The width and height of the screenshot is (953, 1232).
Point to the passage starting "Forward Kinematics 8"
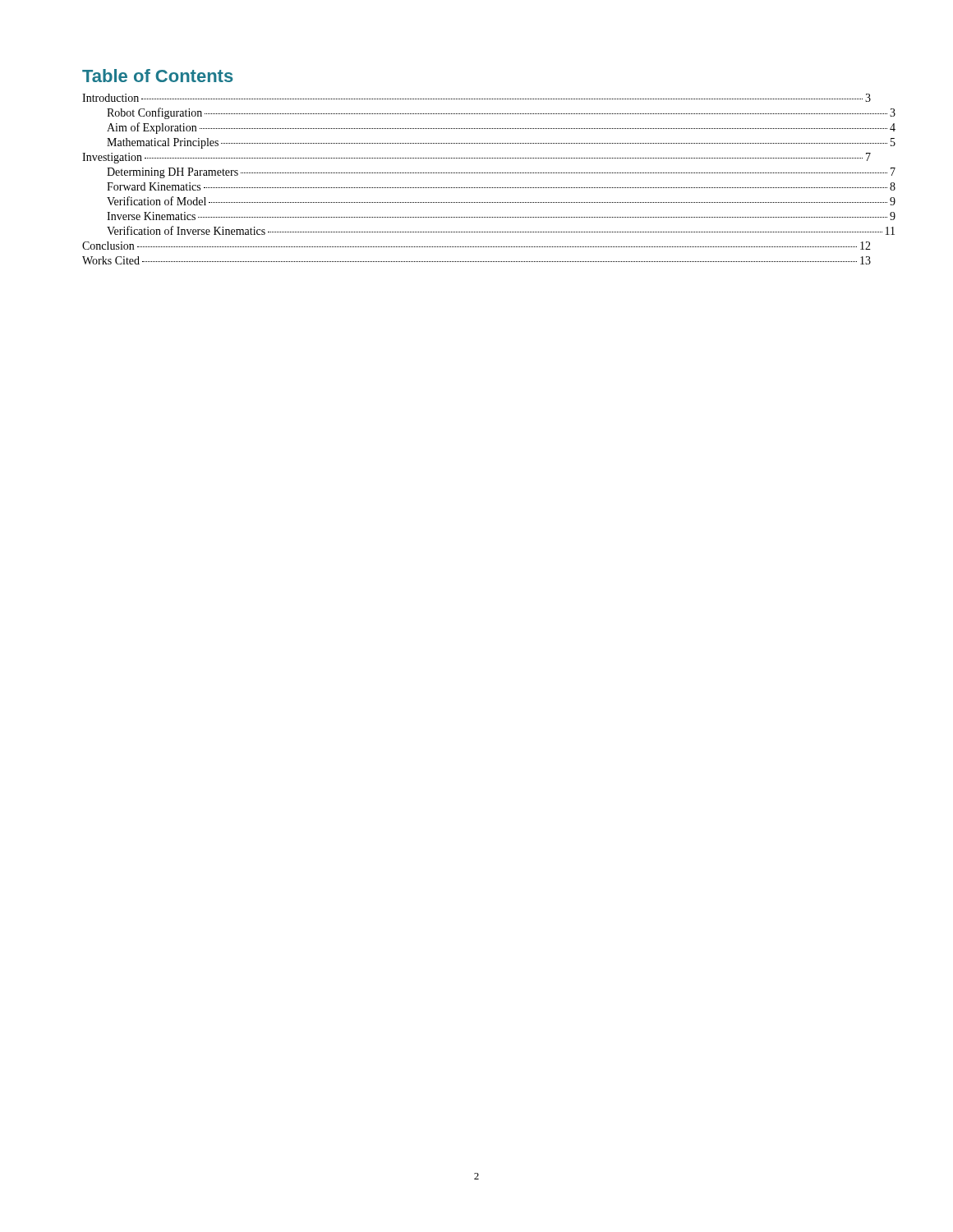tap(476, 187)
